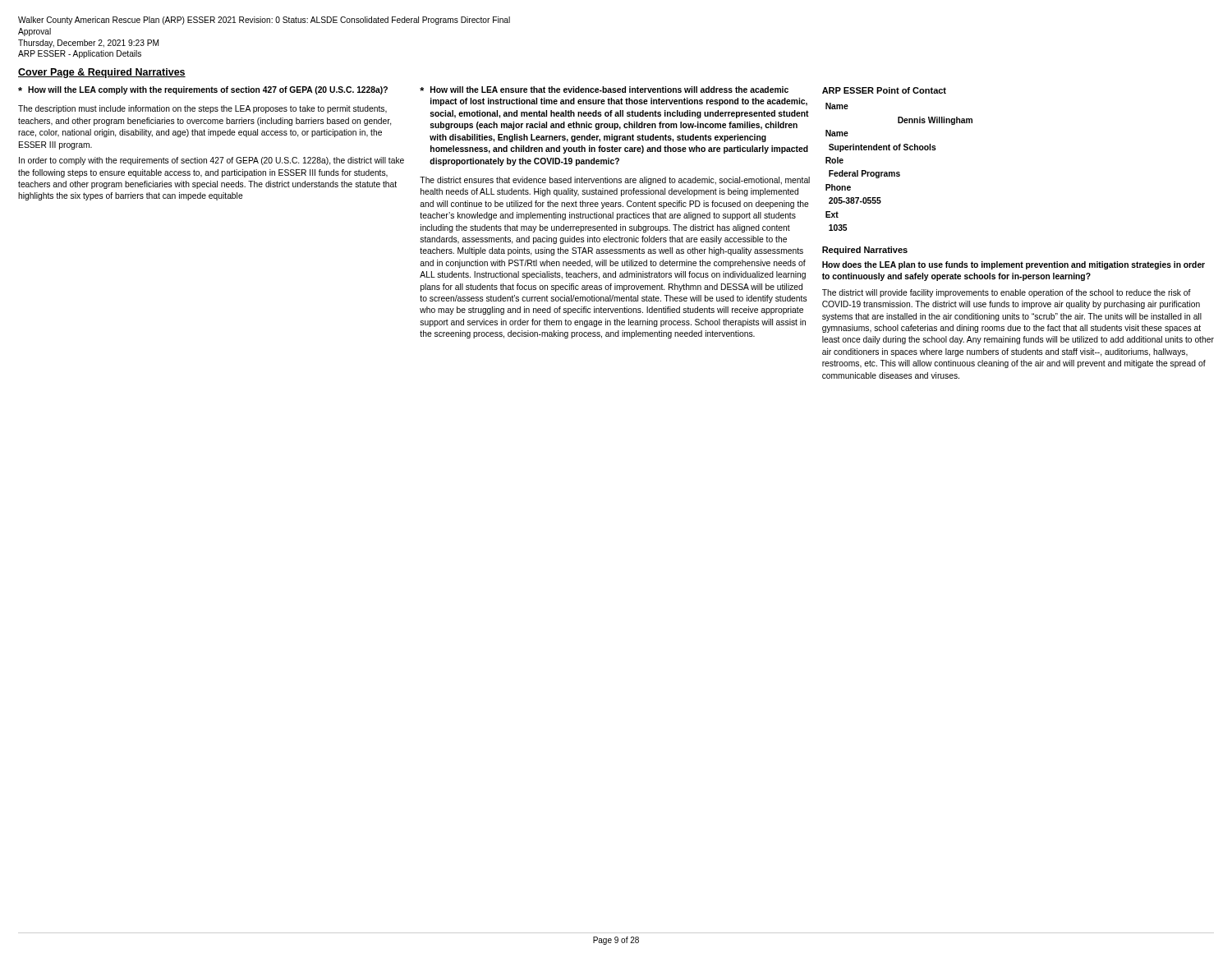Click on the text starting "How will the LEA ensure that the evidence-based"

pos(616,213)
